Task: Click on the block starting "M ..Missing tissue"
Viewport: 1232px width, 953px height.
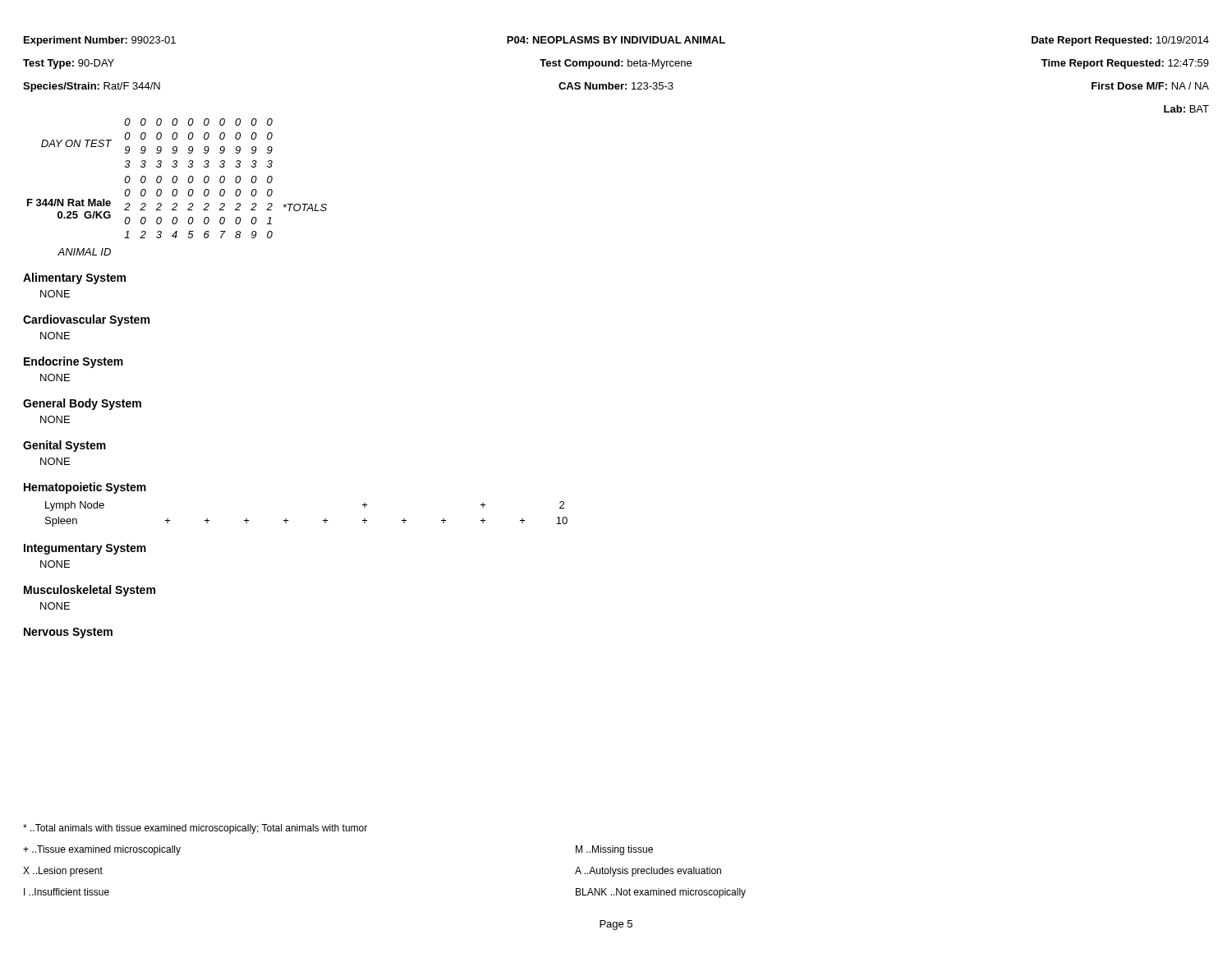Action: click(x=614, y=850)
